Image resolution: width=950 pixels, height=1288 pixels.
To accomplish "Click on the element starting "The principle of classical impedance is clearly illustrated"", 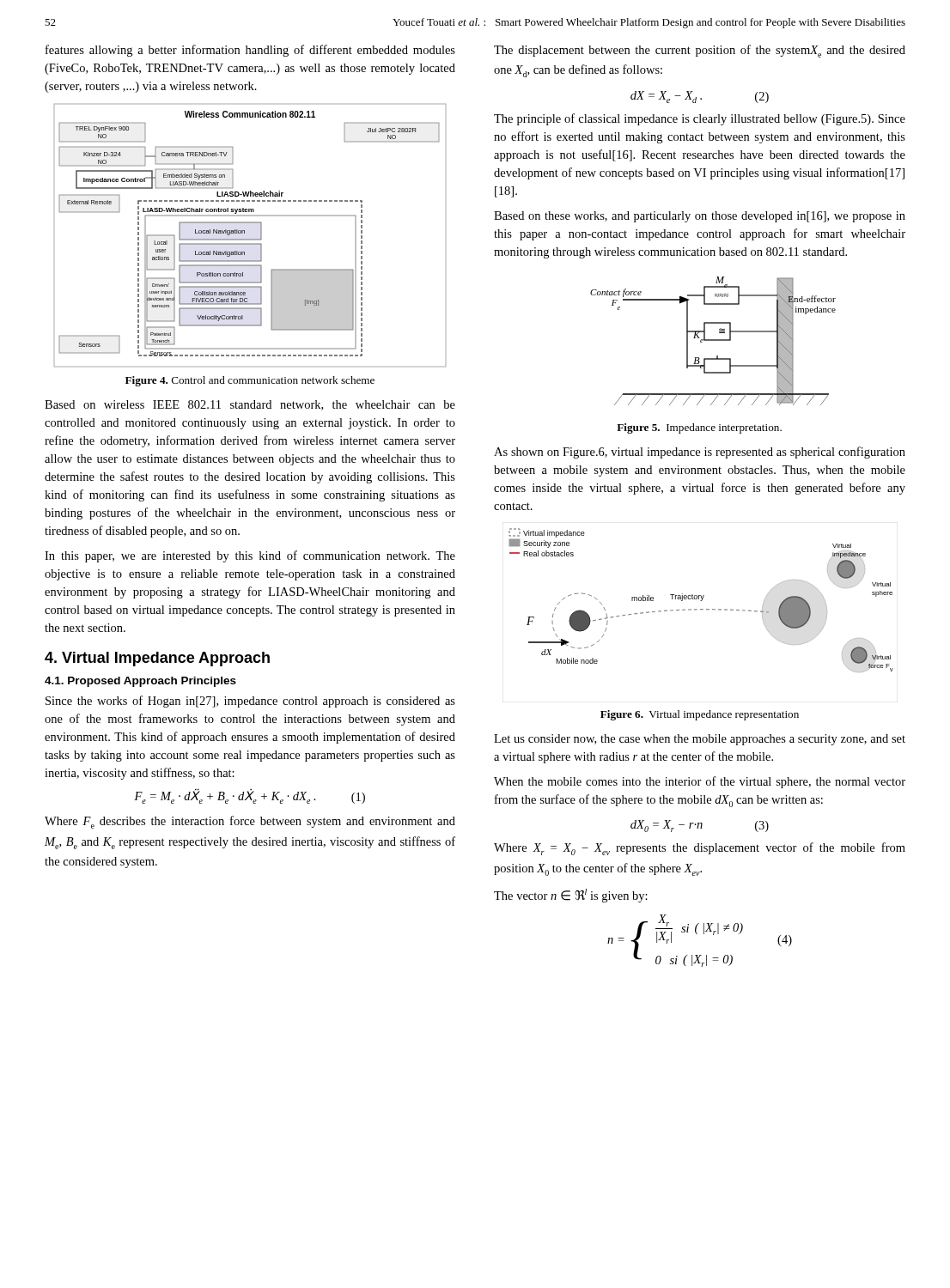I will (700, 155).
